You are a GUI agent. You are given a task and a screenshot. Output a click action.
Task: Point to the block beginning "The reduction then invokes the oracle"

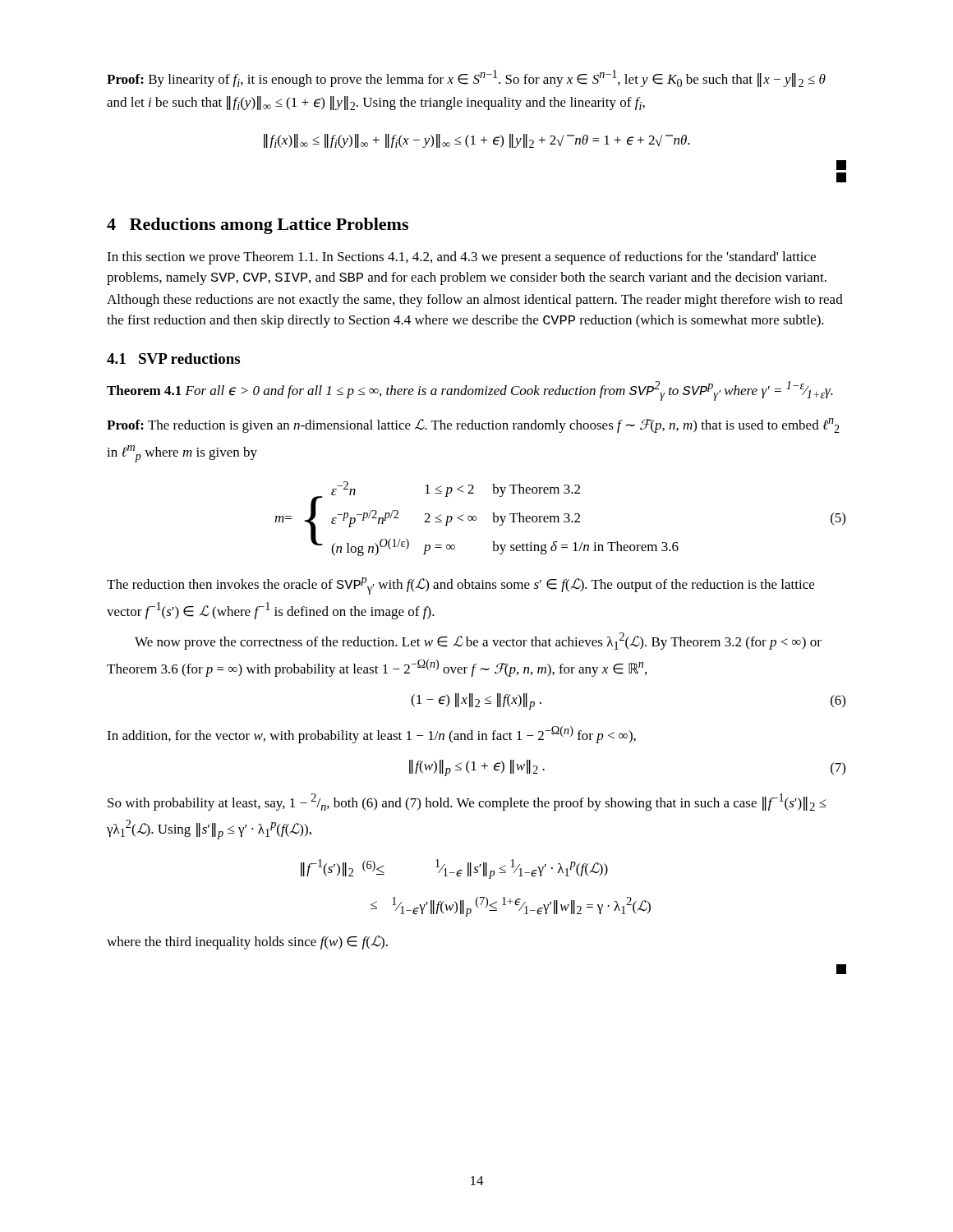point(461,596)
